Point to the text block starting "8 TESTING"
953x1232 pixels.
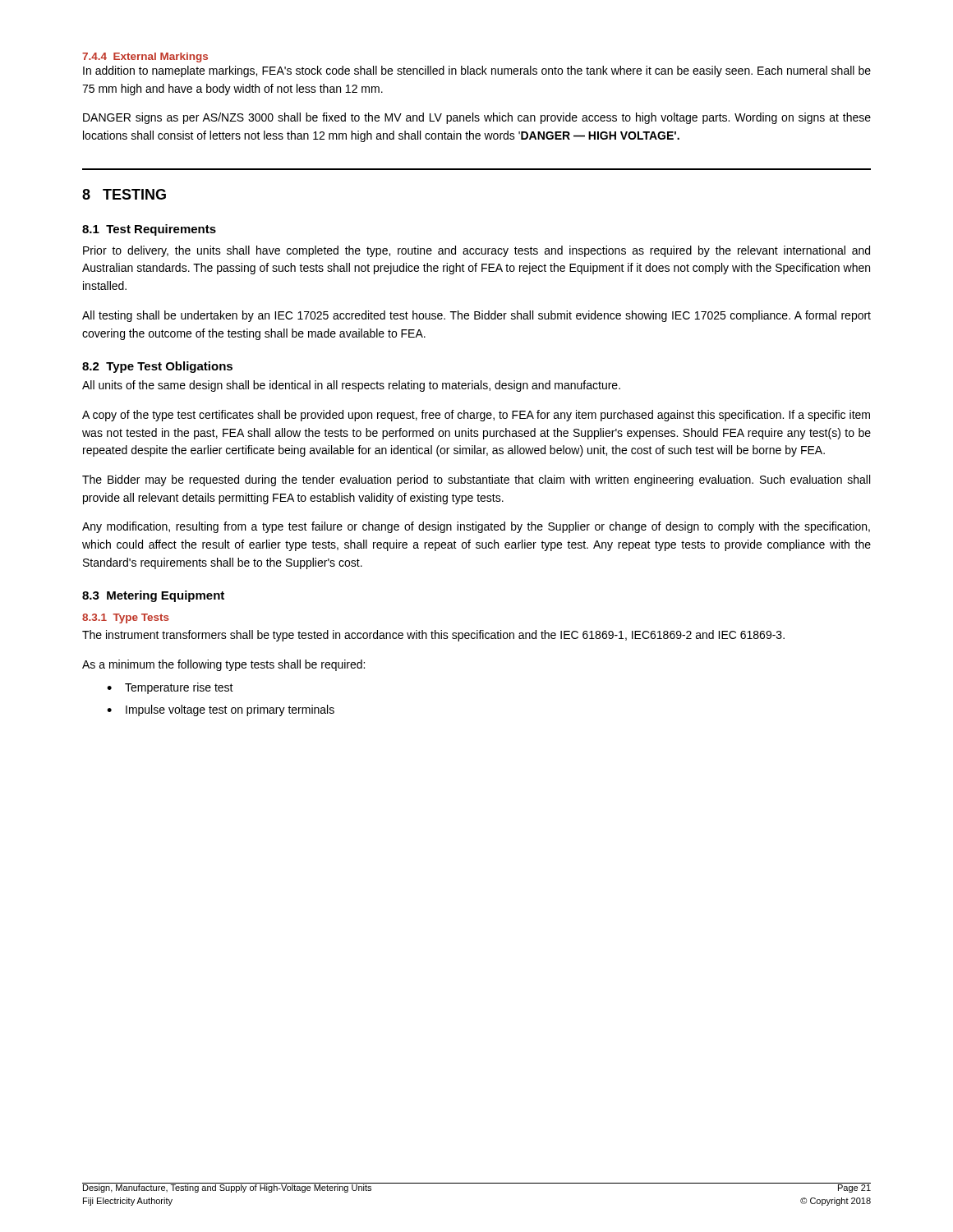pyautogui.click(x=124, y=194)
